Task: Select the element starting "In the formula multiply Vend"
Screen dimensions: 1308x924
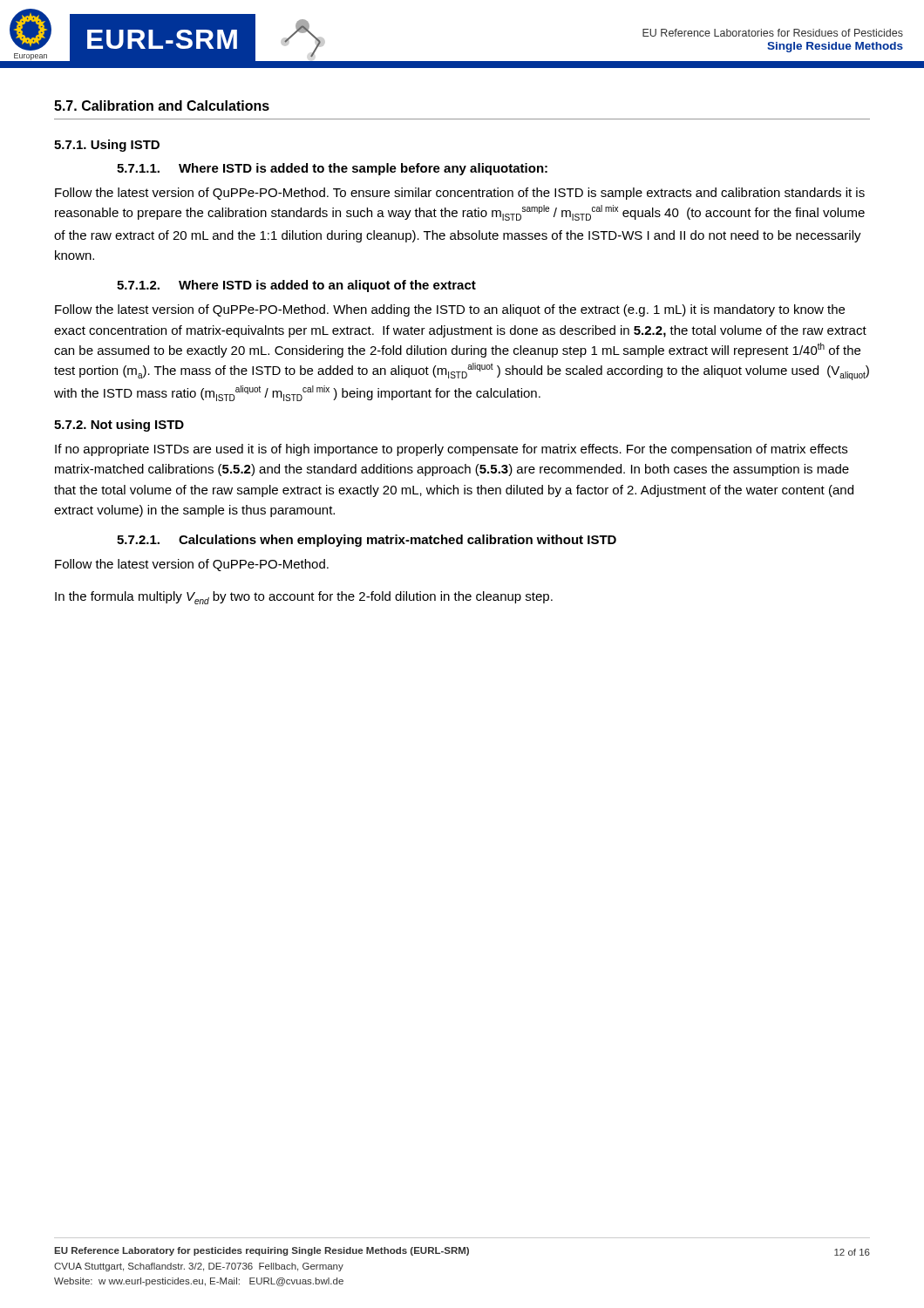Action: (x=304, y=598)
